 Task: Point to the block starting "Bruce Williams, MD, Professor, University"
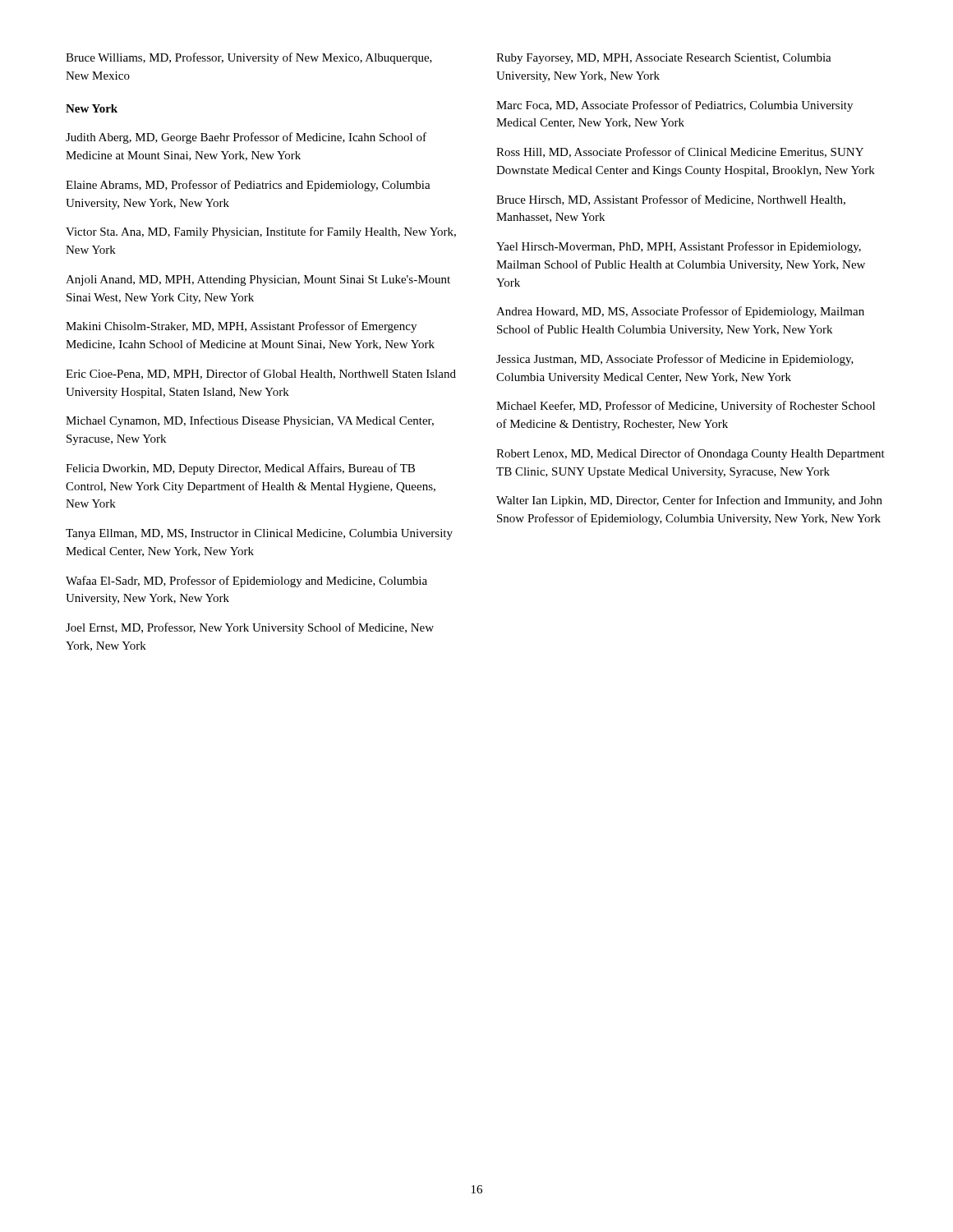pyautogui.click(x=249, y=66)
